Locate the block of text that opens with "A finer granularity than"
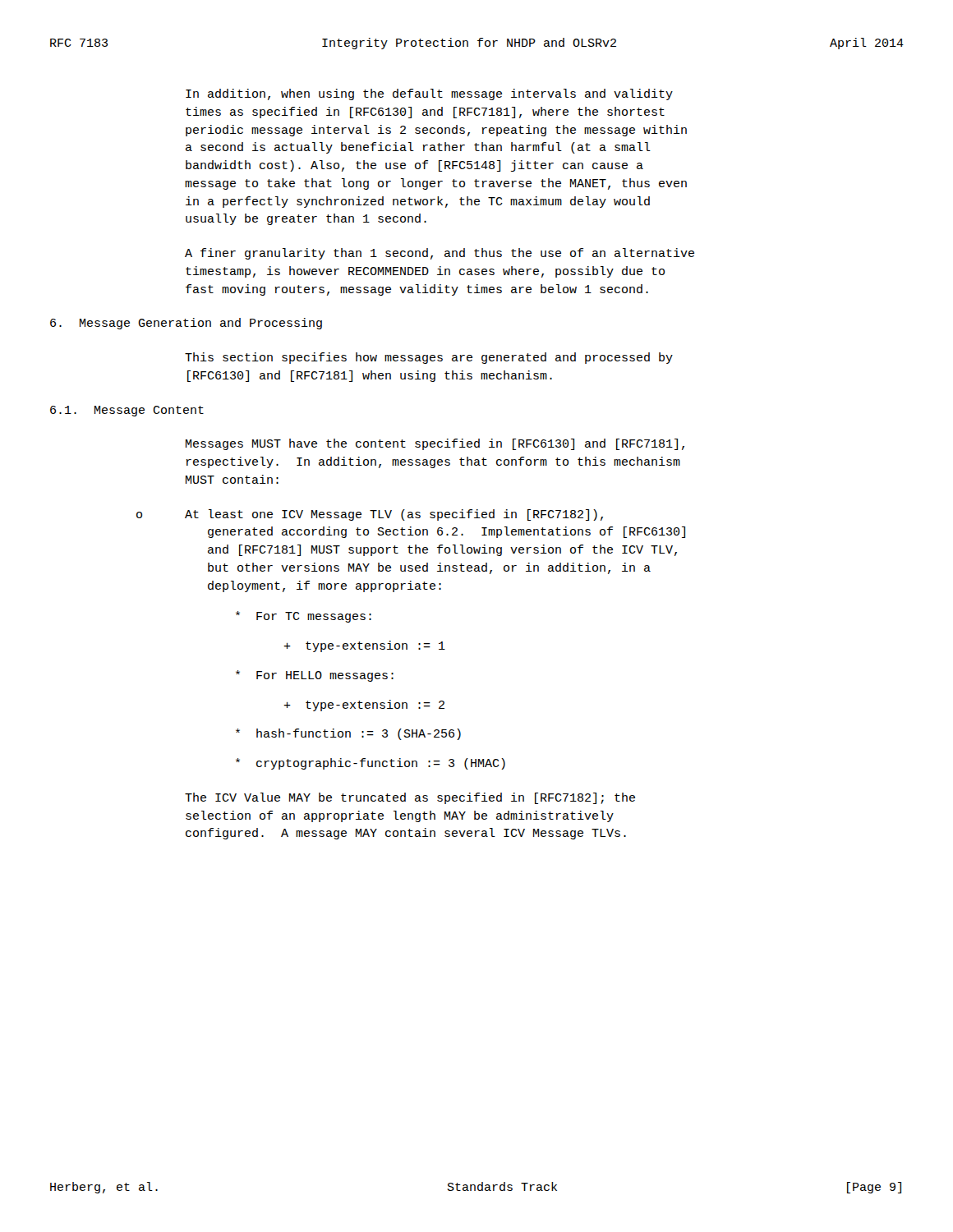The width and height of the screenshot is (953, 1232). (440, 272)
